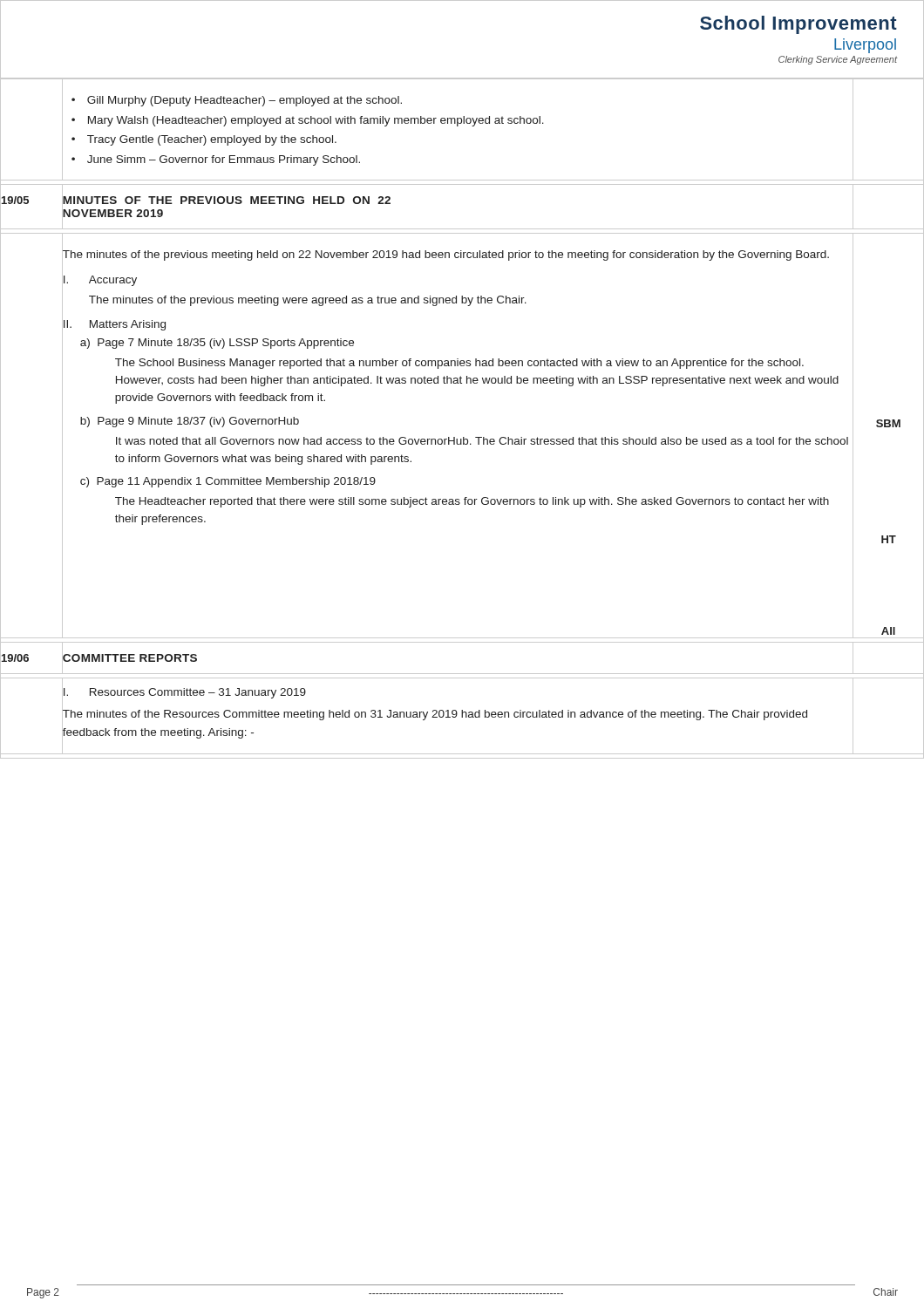
Task: Select the text block that reads "The Headteacher reported"
Action: 472,510
